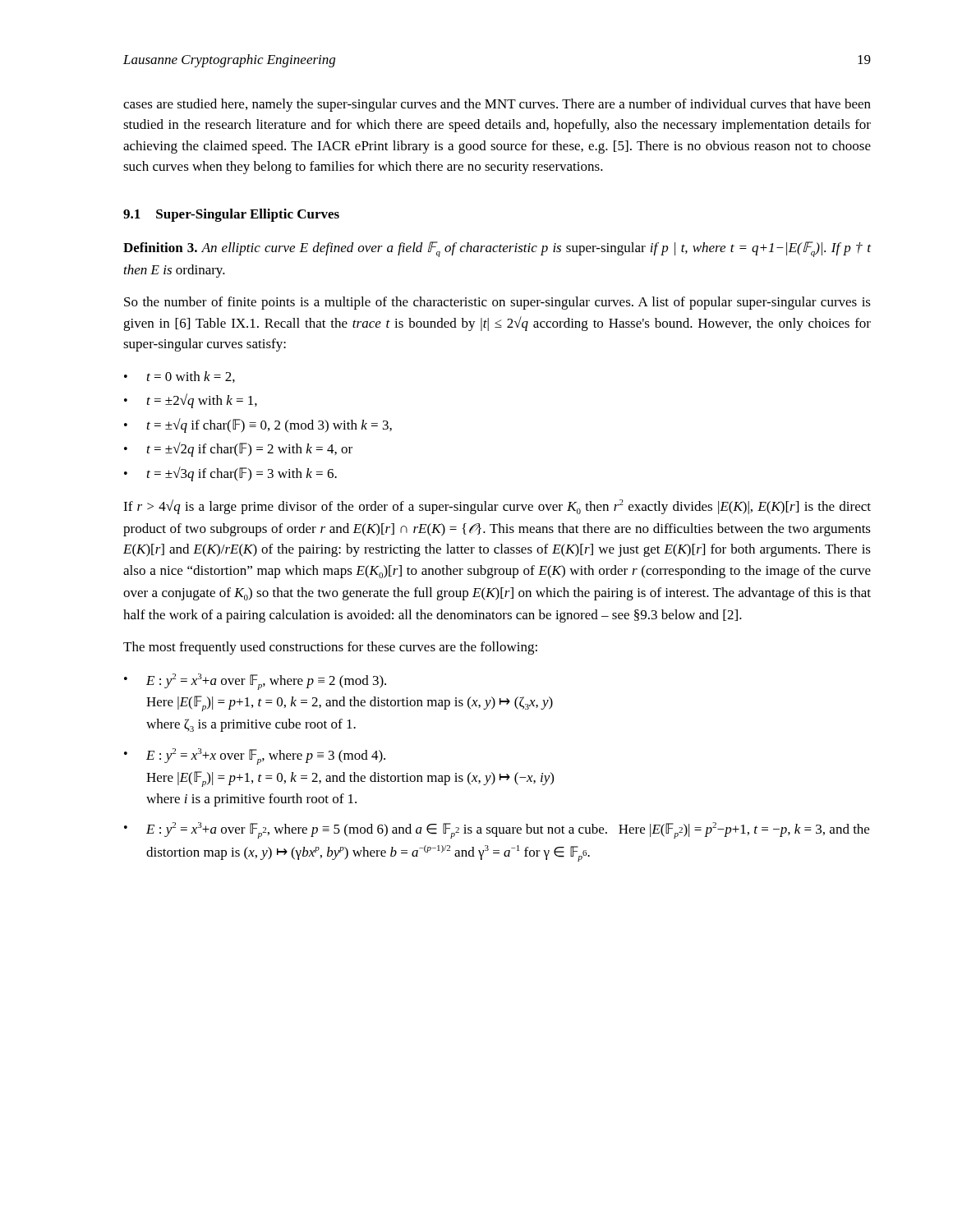Point to the block beginning "• t = 0 with k ="
953x1232 pixels.
[180, 377]
